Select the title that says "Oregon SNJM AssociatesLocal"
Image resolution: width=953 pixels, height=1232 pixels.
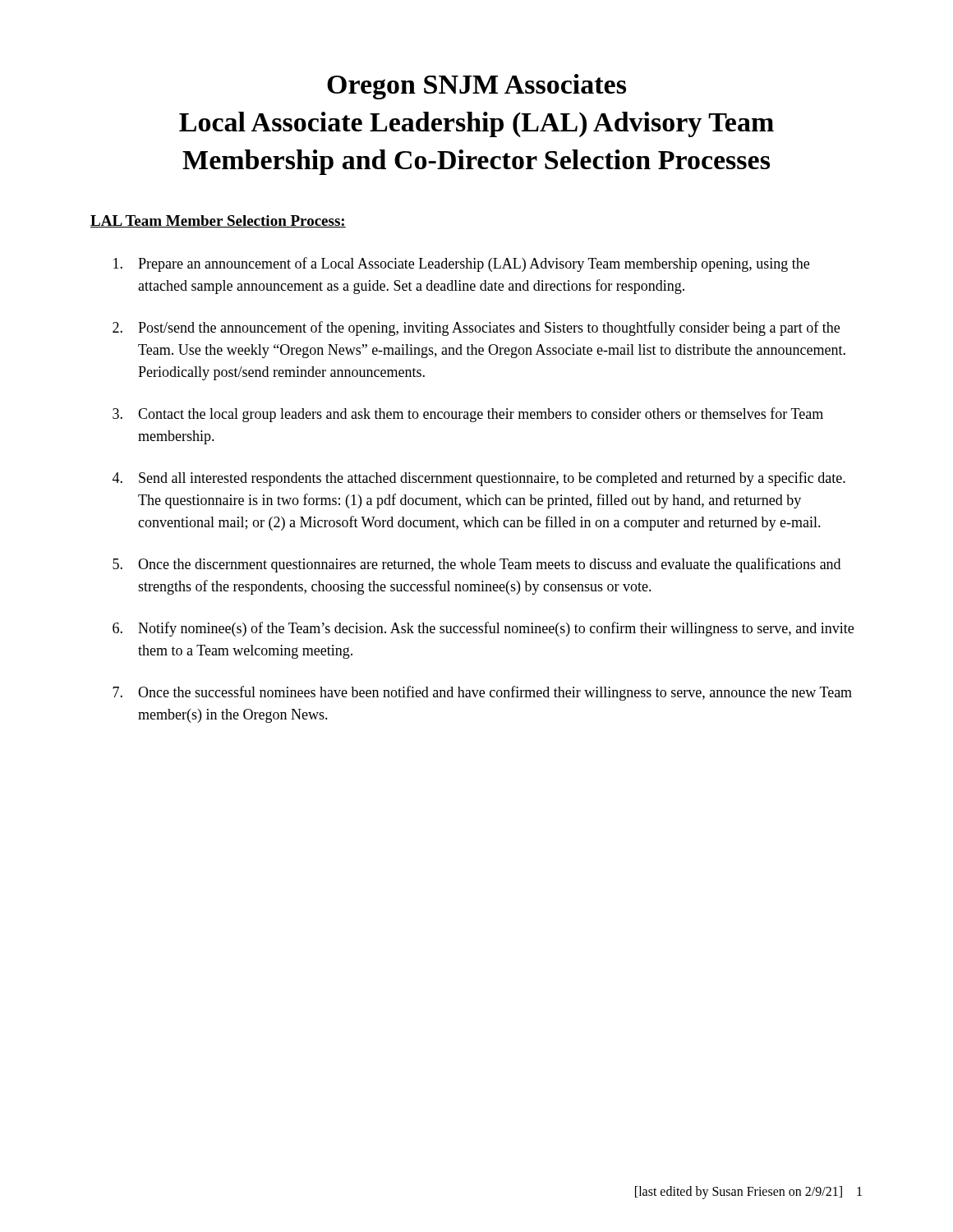click(x=476, y=122)
